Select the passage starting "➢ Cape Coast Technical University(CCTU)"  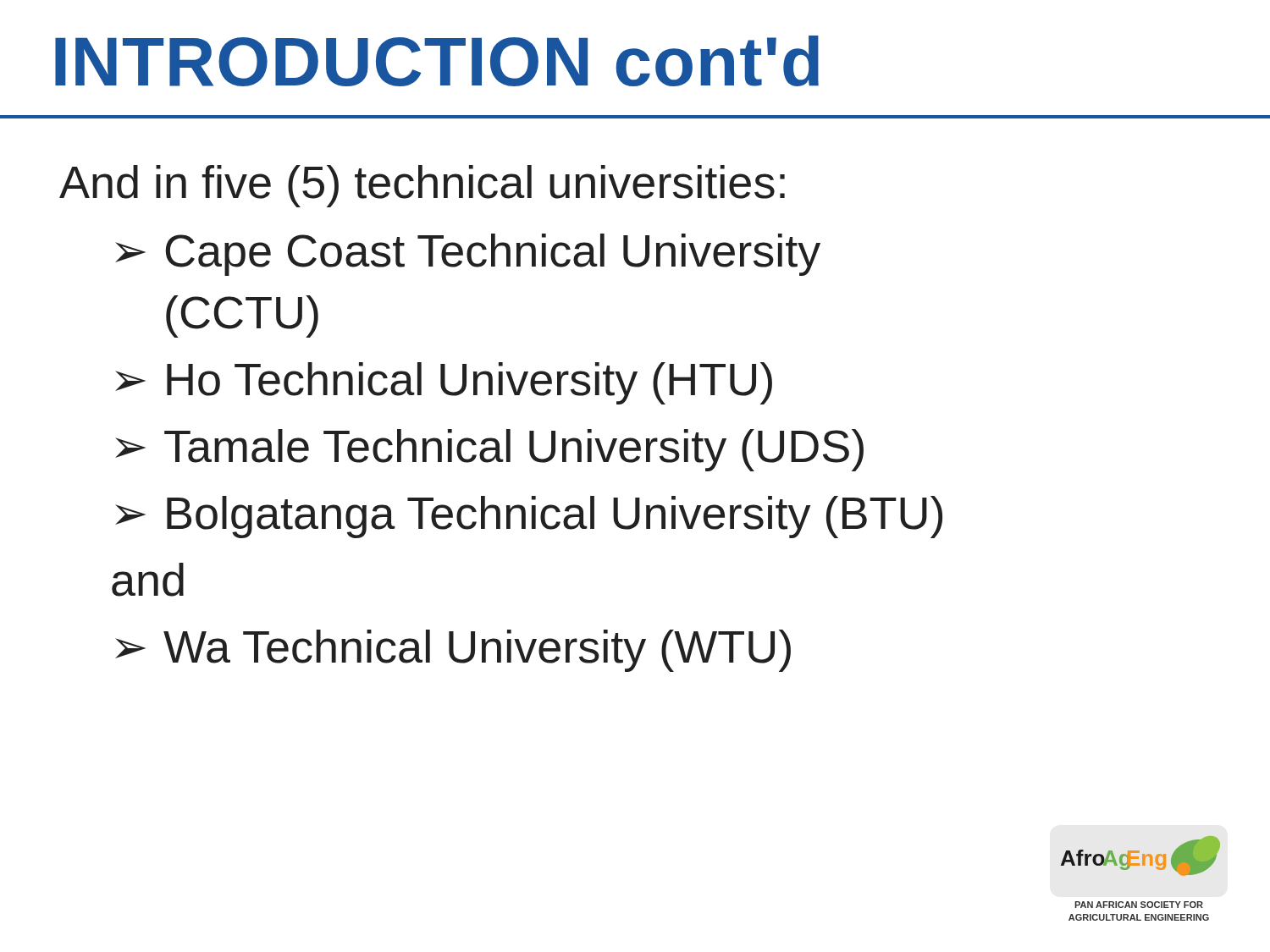click(660, 282)
